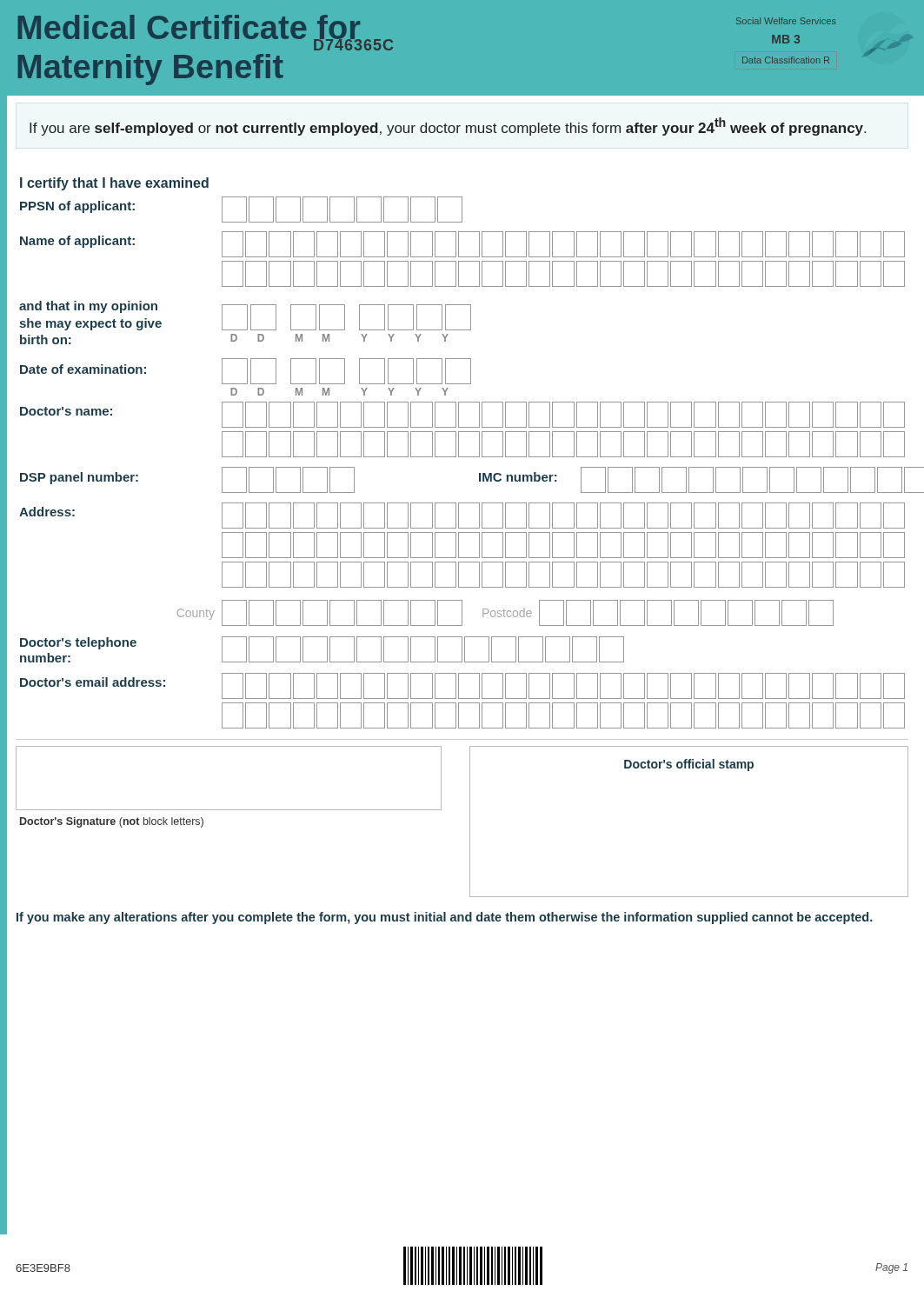Click on the element starting "Doctor's official stamp"
Image resolution: width=924 pixels, height=1304 pixels.
tap(689, 764)
